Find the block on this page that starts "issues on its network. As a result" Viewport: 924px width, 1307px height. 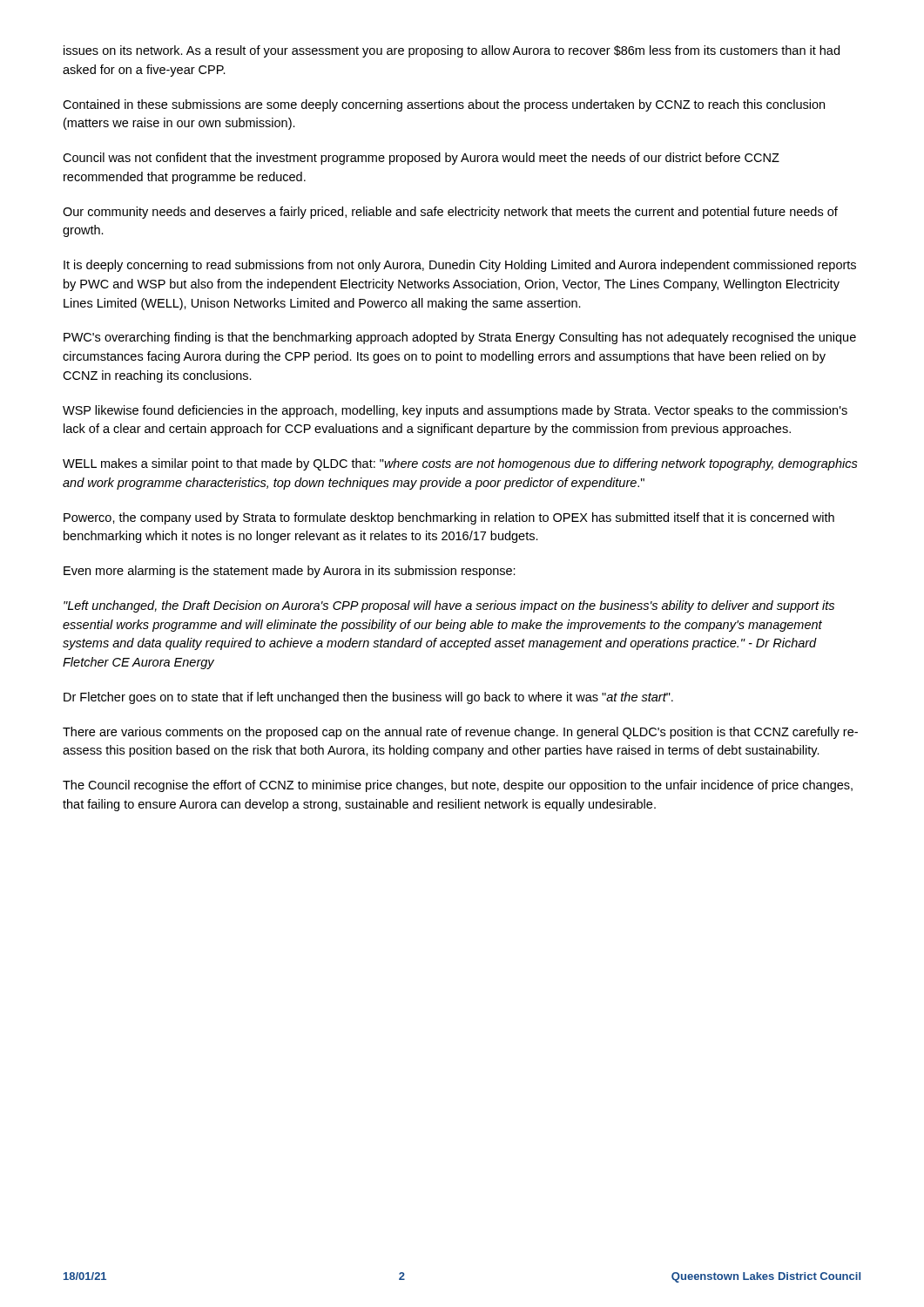coord(452,60)
